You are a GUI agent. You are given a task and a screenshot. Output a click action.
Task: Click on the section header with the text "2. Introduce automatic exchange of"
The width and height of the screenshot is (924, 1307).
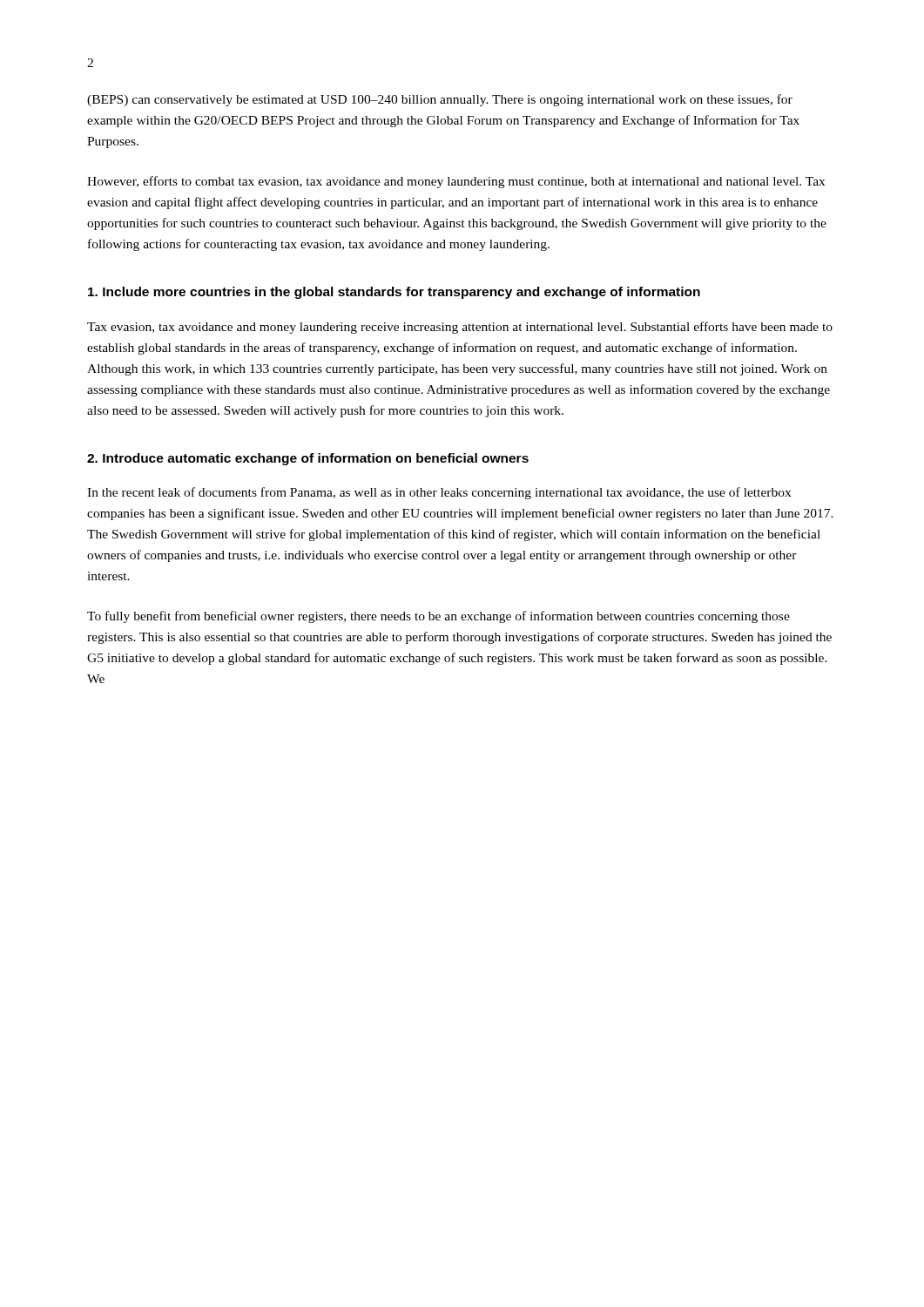point(308,458)
